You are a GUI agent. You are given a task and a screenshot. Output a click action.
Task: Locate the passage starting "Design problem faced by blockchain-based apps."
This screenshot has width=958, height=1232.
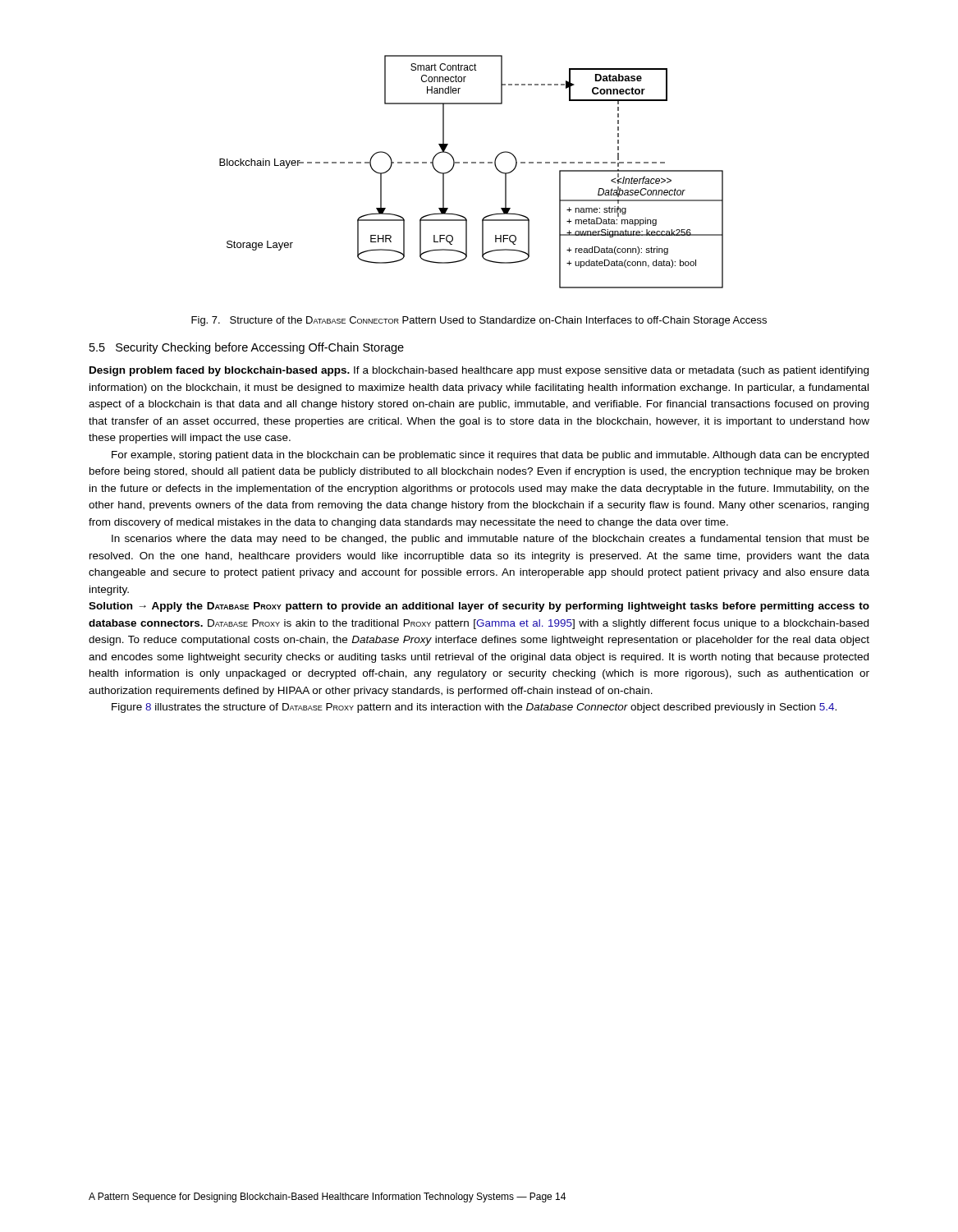tap(479, 404)
